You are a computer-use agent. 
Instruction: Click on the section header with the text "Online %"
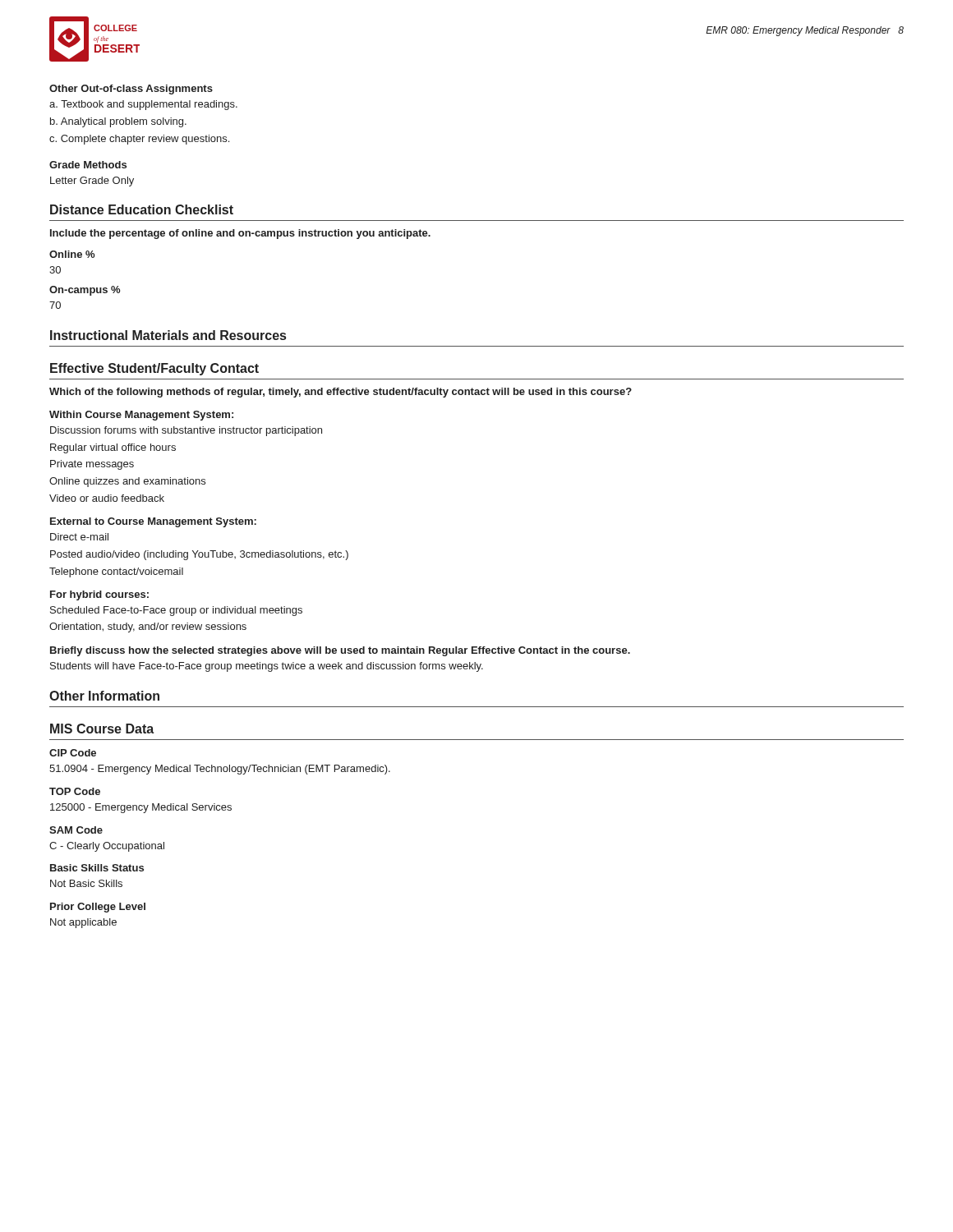pos(72,254)
